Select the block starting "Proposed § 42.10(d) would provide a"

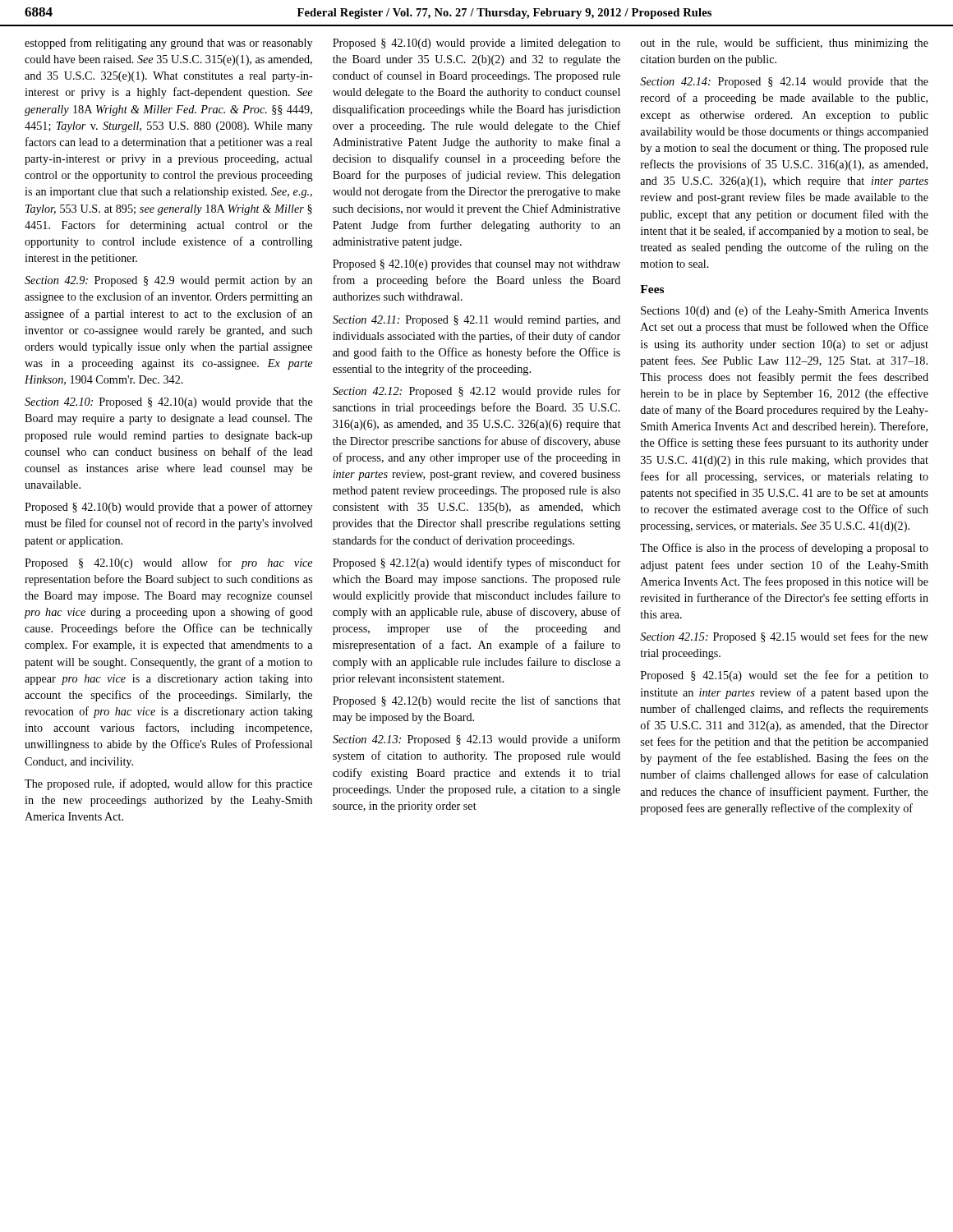[x=477, y=142]
